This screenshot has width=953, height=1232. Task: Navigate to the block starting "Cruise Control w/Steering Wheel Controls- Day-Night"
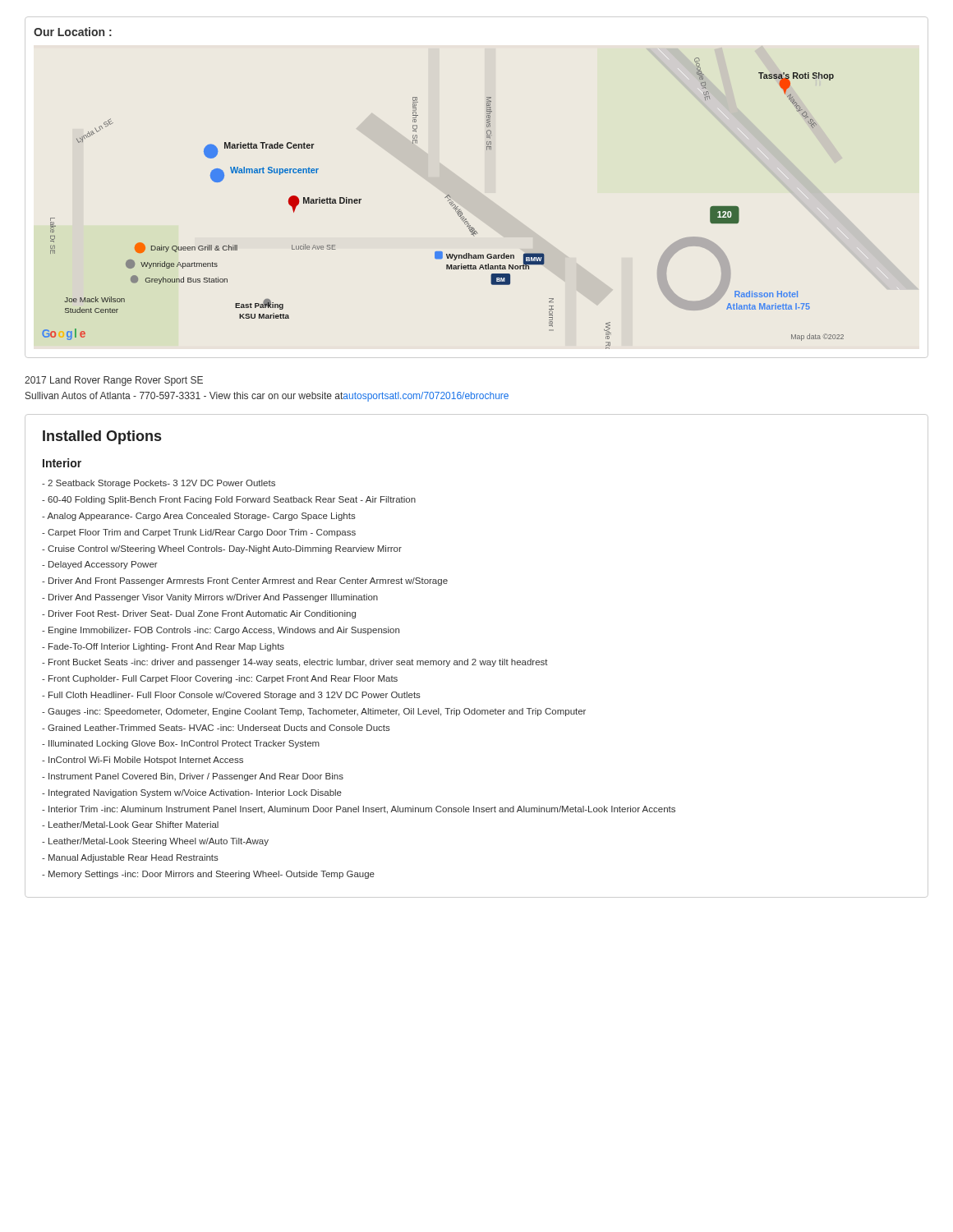point(225,548)
